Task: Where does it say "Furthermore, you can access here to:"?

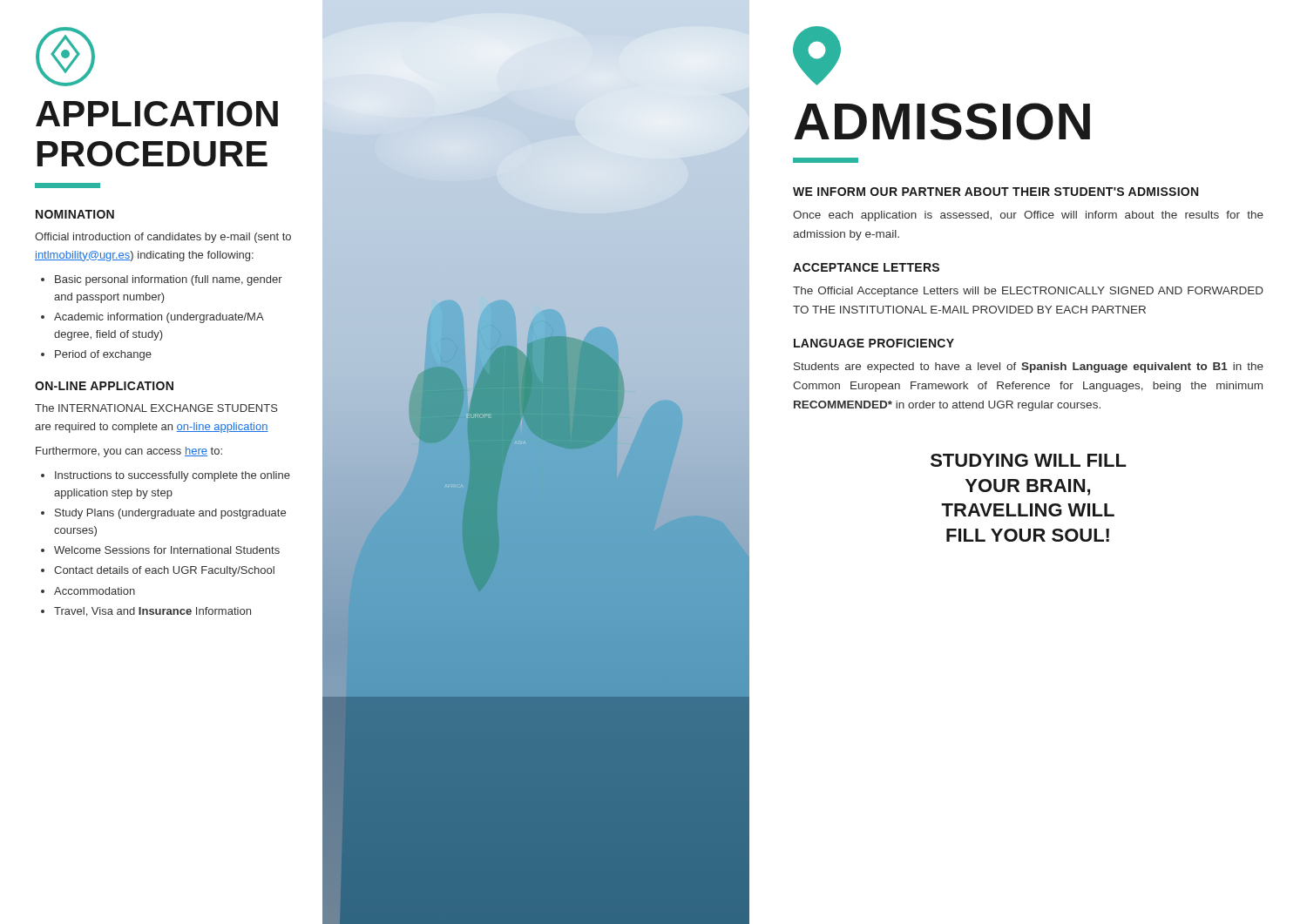Action: coord(129,450)
